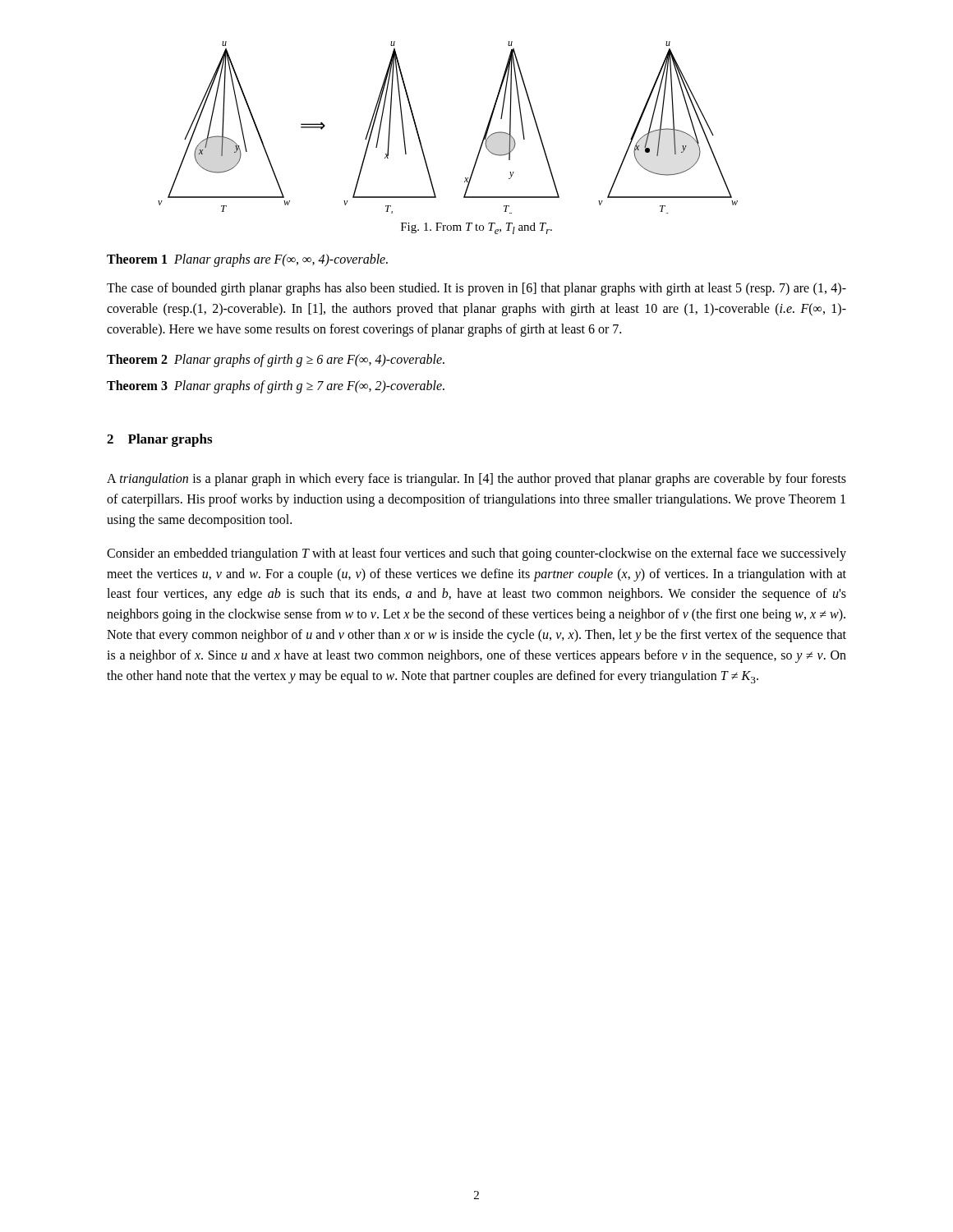Click on the text block with the text "The case of bounded"
The height and width of the screenshot is (1232, 953).
coord(476,308)
